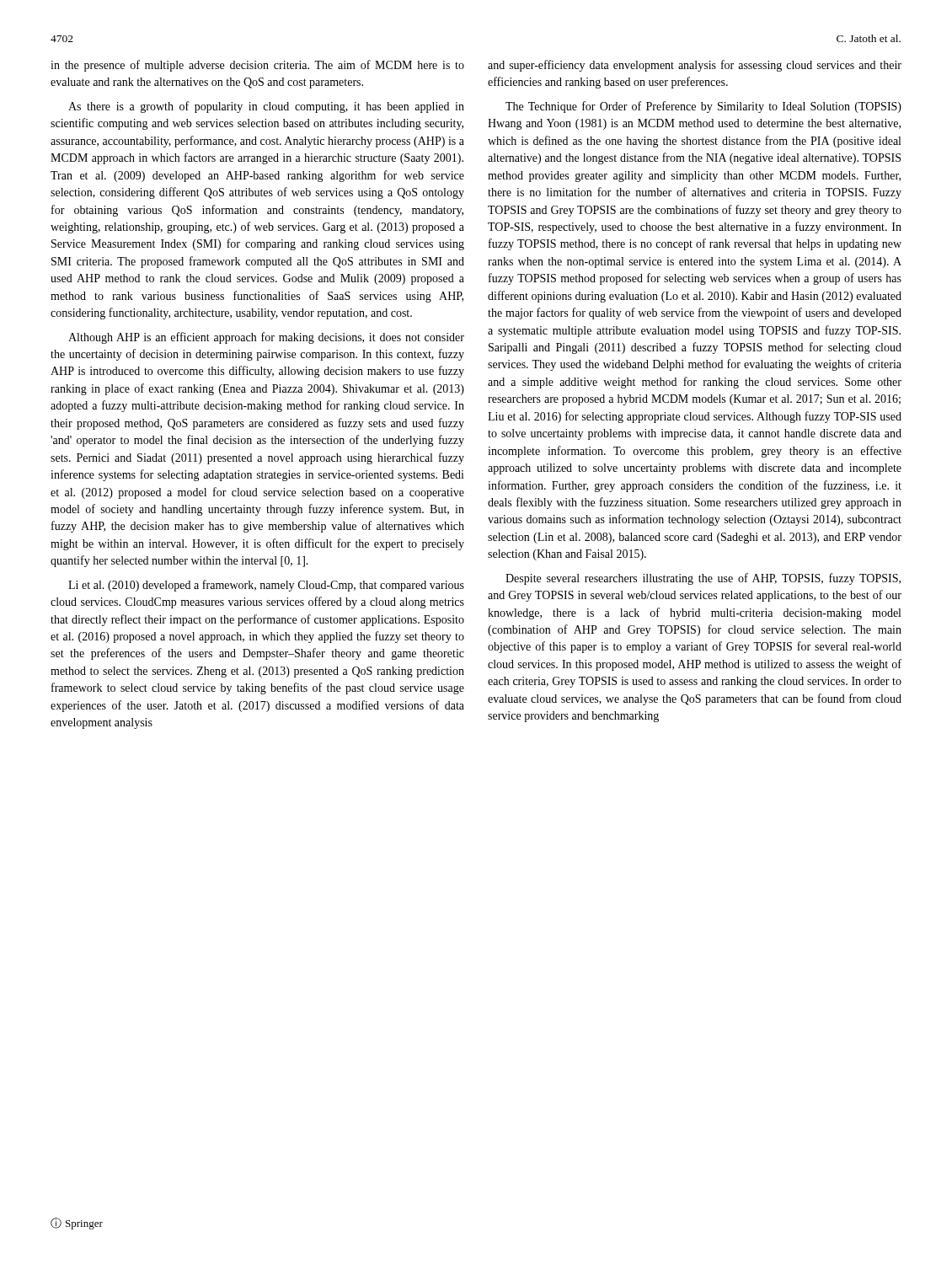952x1264 pixels.
Task: Locate the element starting "in the presence of multiple adverse decision criteria."
Action: click(x=257, y=395)
